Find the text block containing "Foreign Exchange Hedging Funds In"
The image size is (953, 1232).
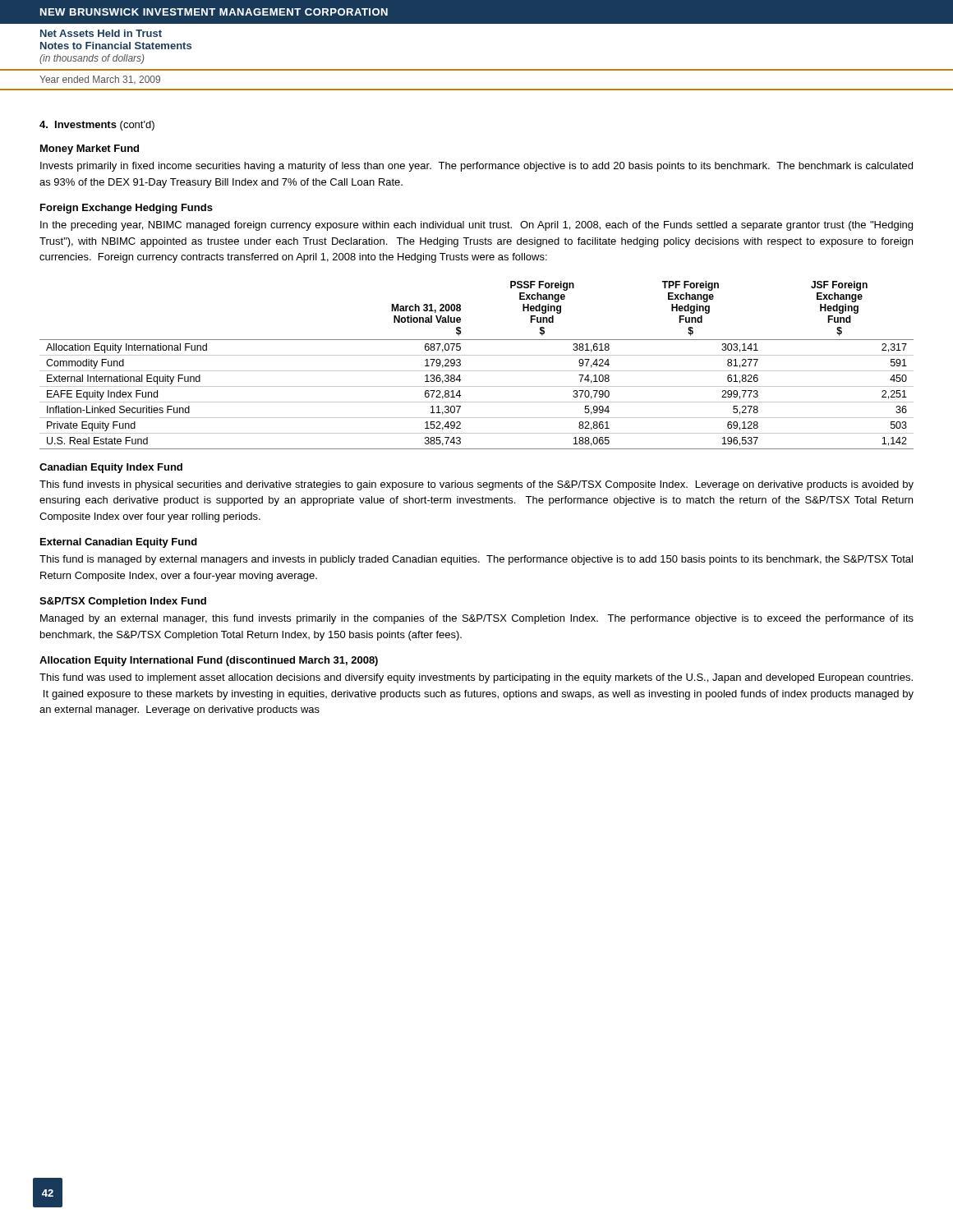pos(476,233)
